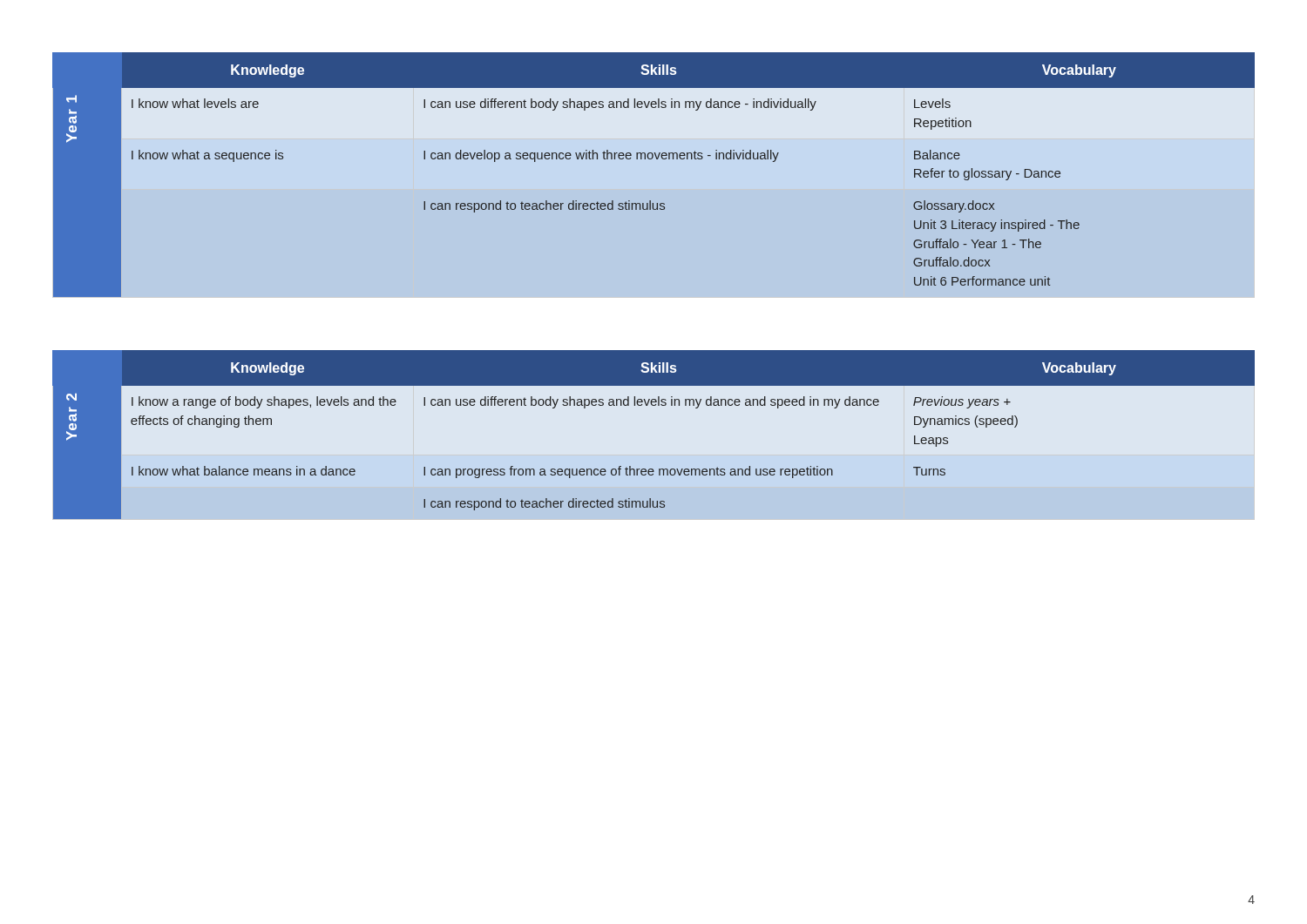Screen dimensions: 924x1307
Task: Click on the table containing "Glossary.docx Unit 3"
Action: (654, 175)
